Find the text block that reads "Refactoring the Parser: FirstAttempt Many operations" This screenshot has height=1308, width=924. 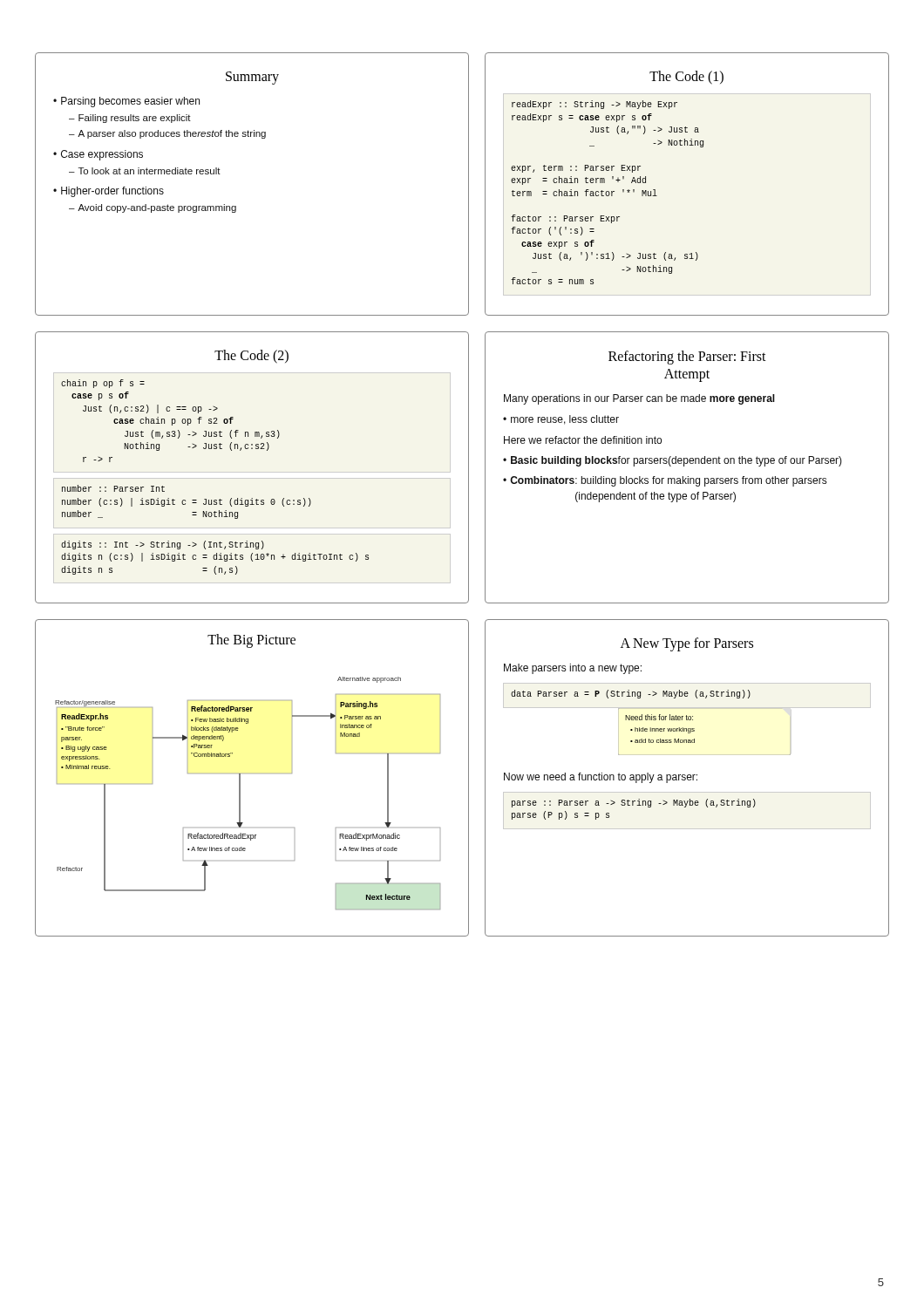pos(687,358)
